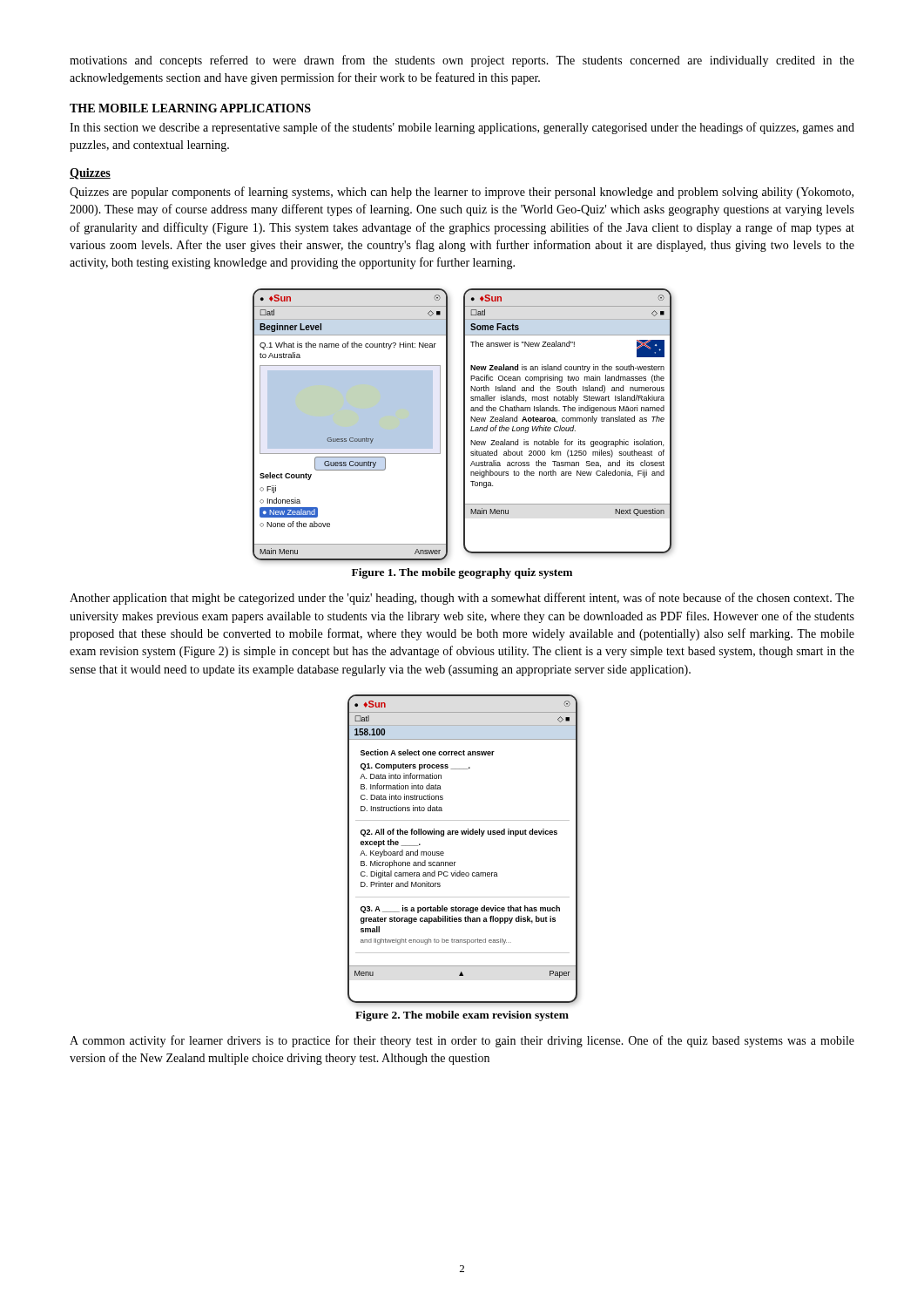This screenshot has width=924, height=1307.
Task: Find the text block with the text "A common activity for learner"
Action: [x=462, y=1050]
